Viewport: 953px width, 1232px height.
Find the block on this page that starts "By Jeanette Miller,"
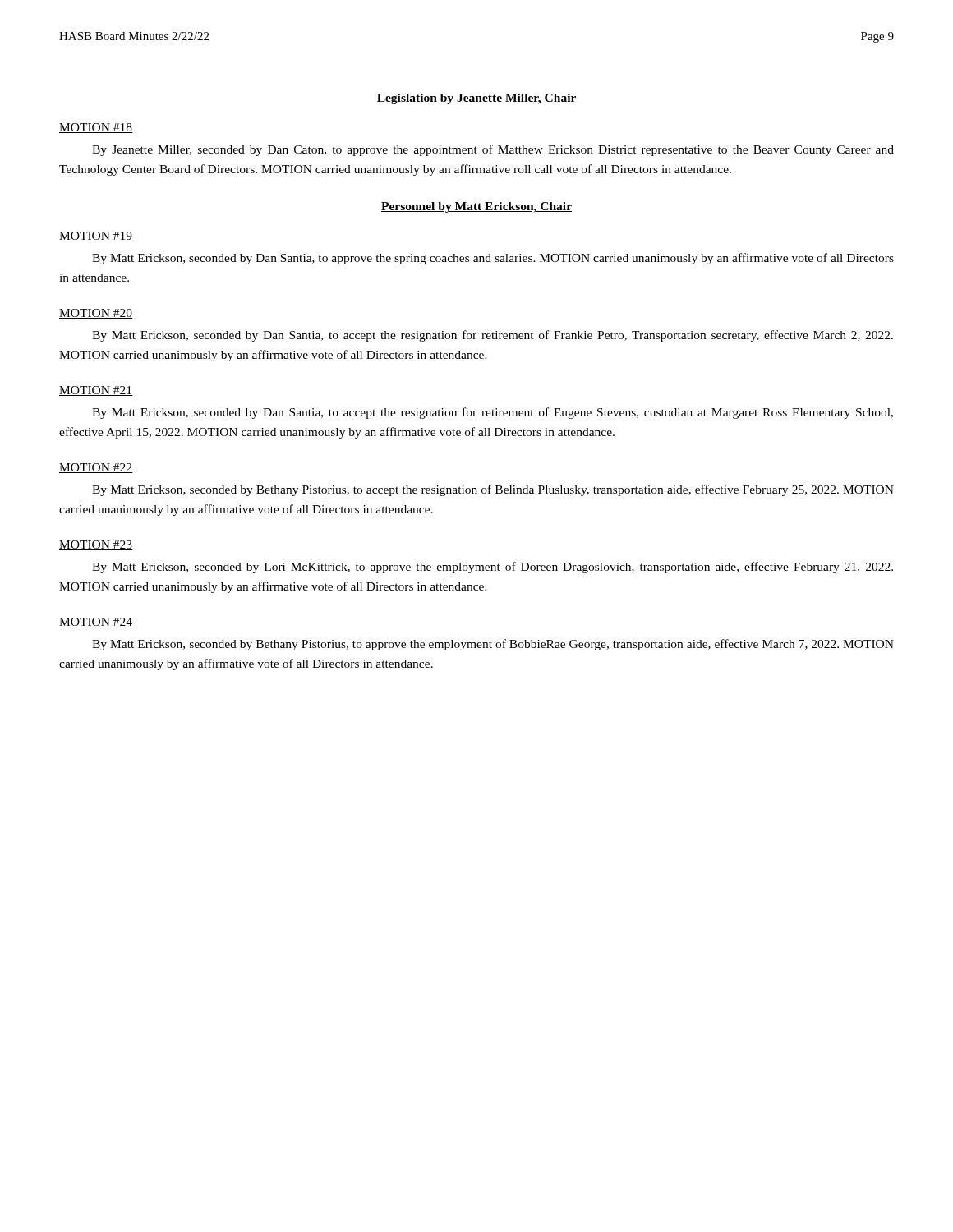476,159
